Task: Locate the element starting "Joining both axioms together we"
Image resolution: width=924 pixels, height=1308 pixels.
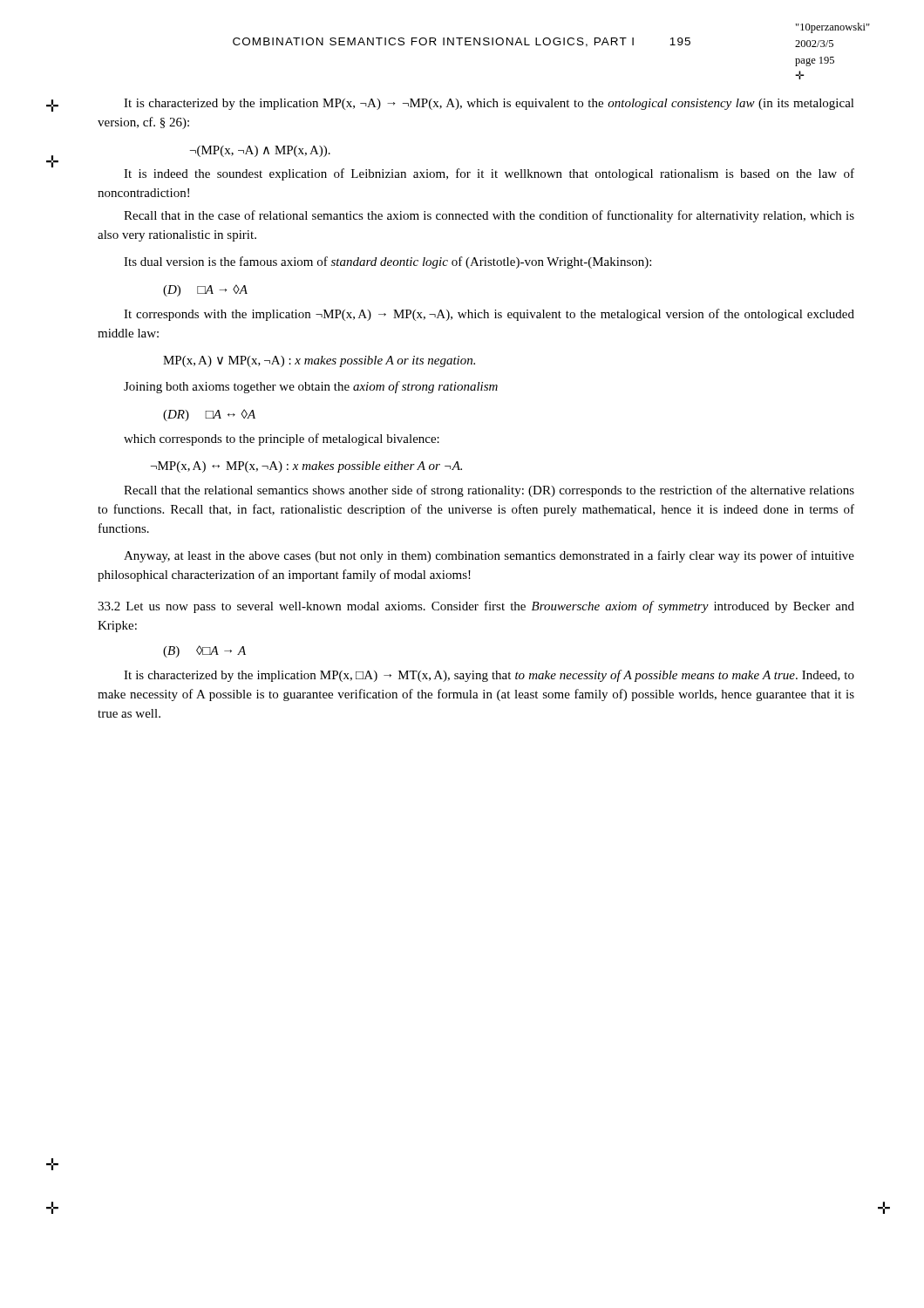Action: [x=311, y=386]
